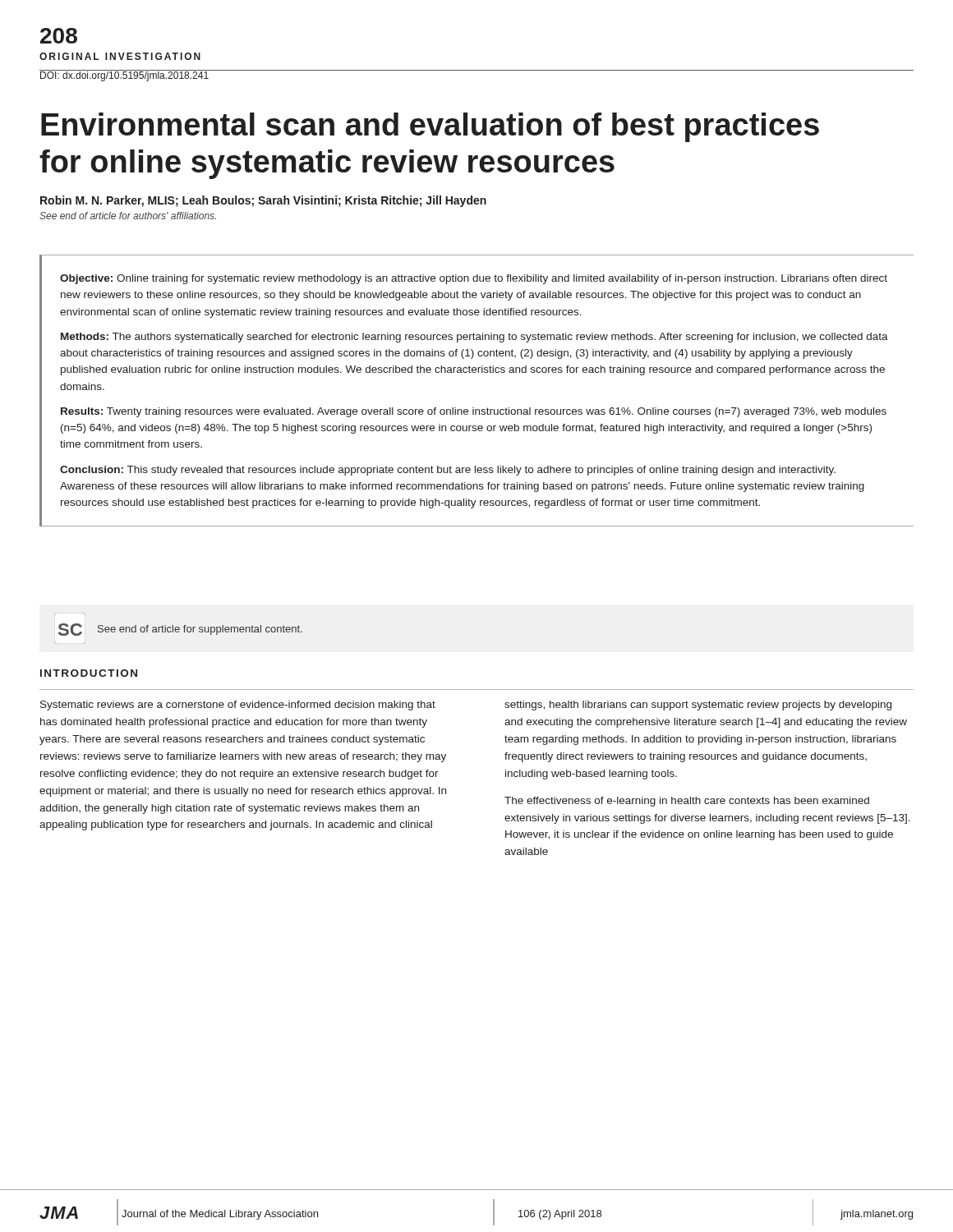This screenshot has height=1232, width=953.
Task: Find the text block containing "Robin M. N. Parker, MLIS; Leah Boulos;"
Action: point(263,200)
